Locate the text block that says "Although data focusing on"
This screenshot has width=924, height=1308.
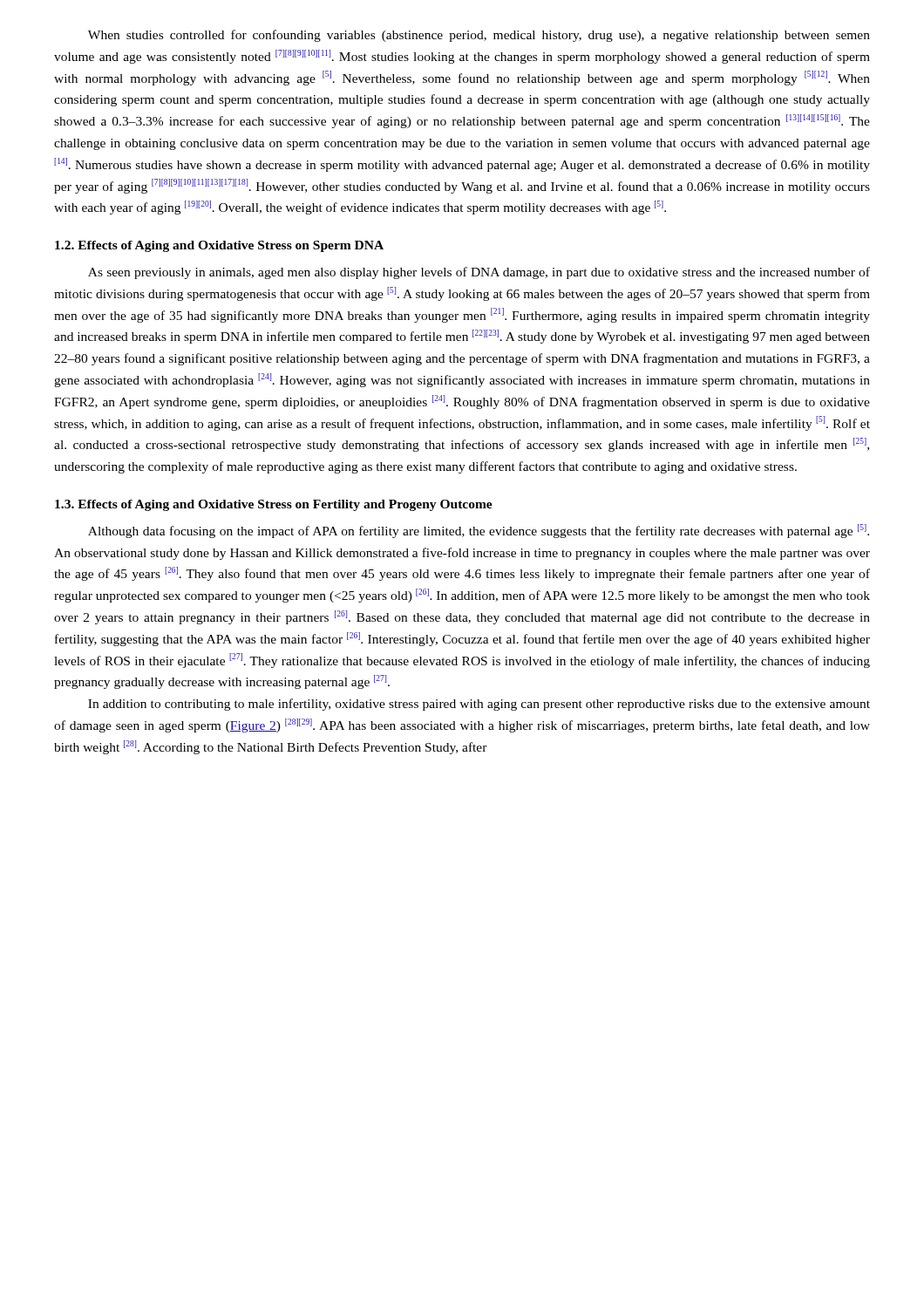[x=462, y=607]
